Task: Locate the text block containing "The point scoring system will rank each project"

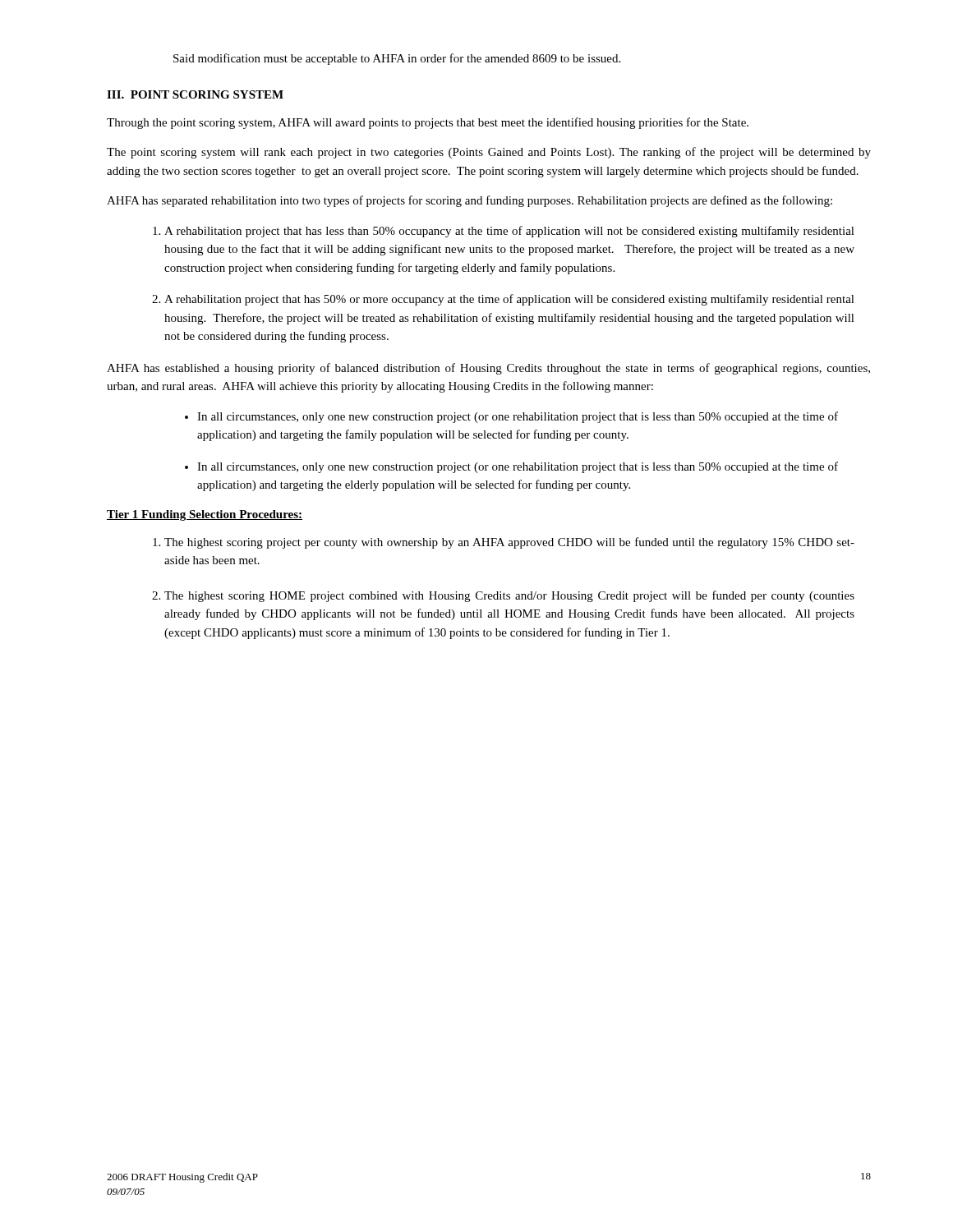Action: [x=489, y=161]
